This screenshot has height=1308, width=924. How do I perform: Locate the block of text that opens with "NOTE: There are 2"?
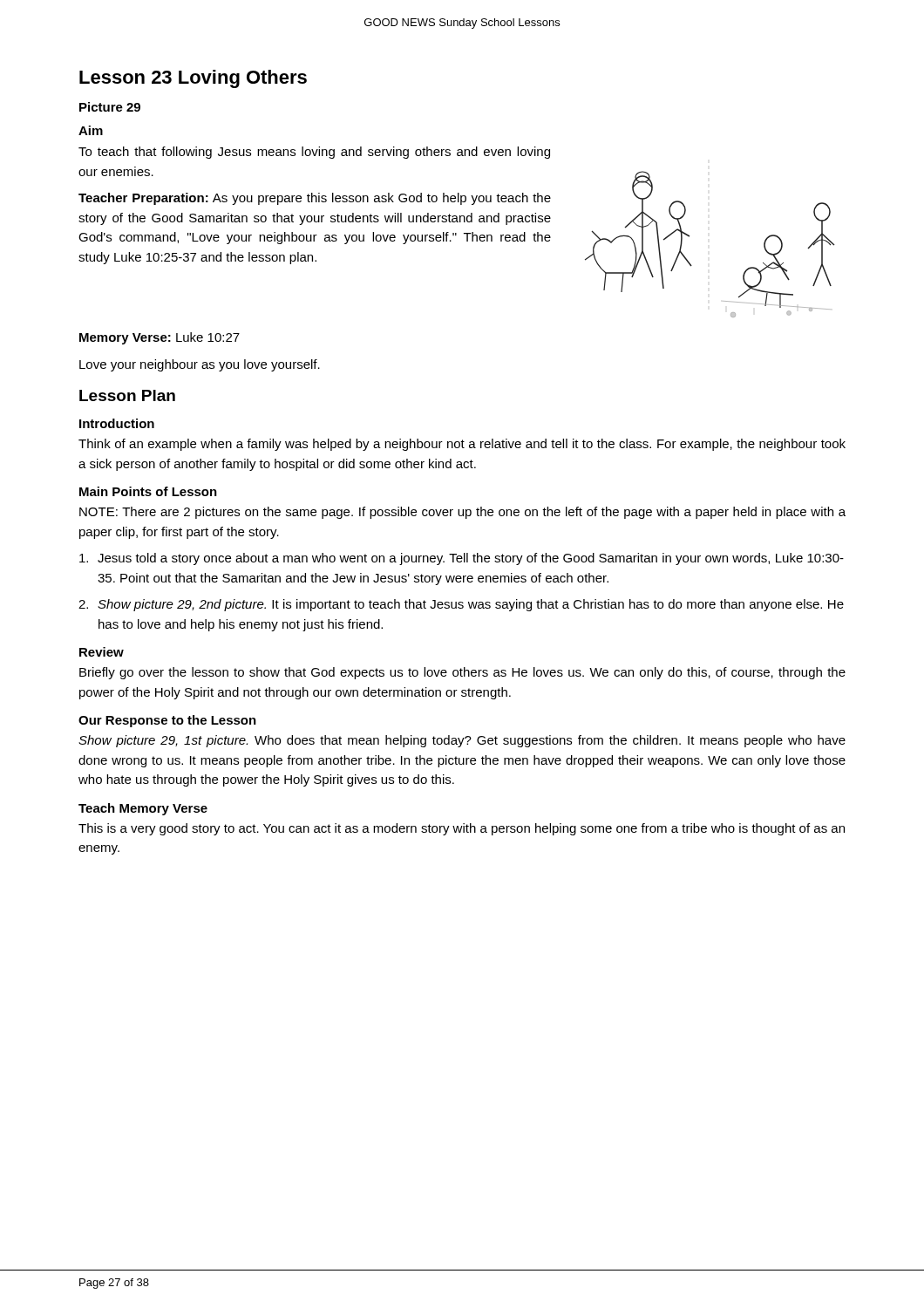pos(462,522)
